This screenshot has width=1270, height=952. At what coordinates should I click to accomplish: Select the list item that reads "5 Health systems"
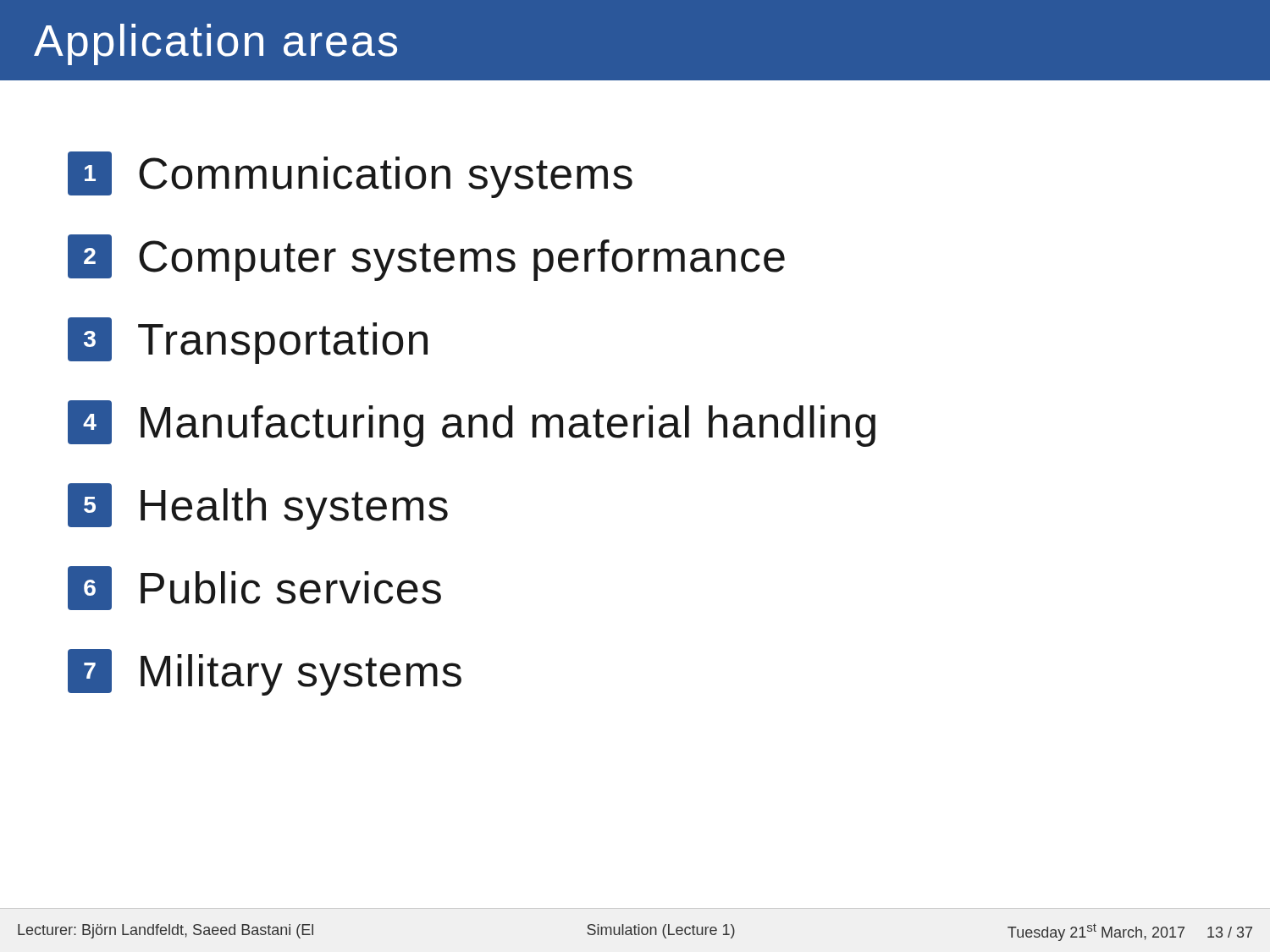click(259, 505)
